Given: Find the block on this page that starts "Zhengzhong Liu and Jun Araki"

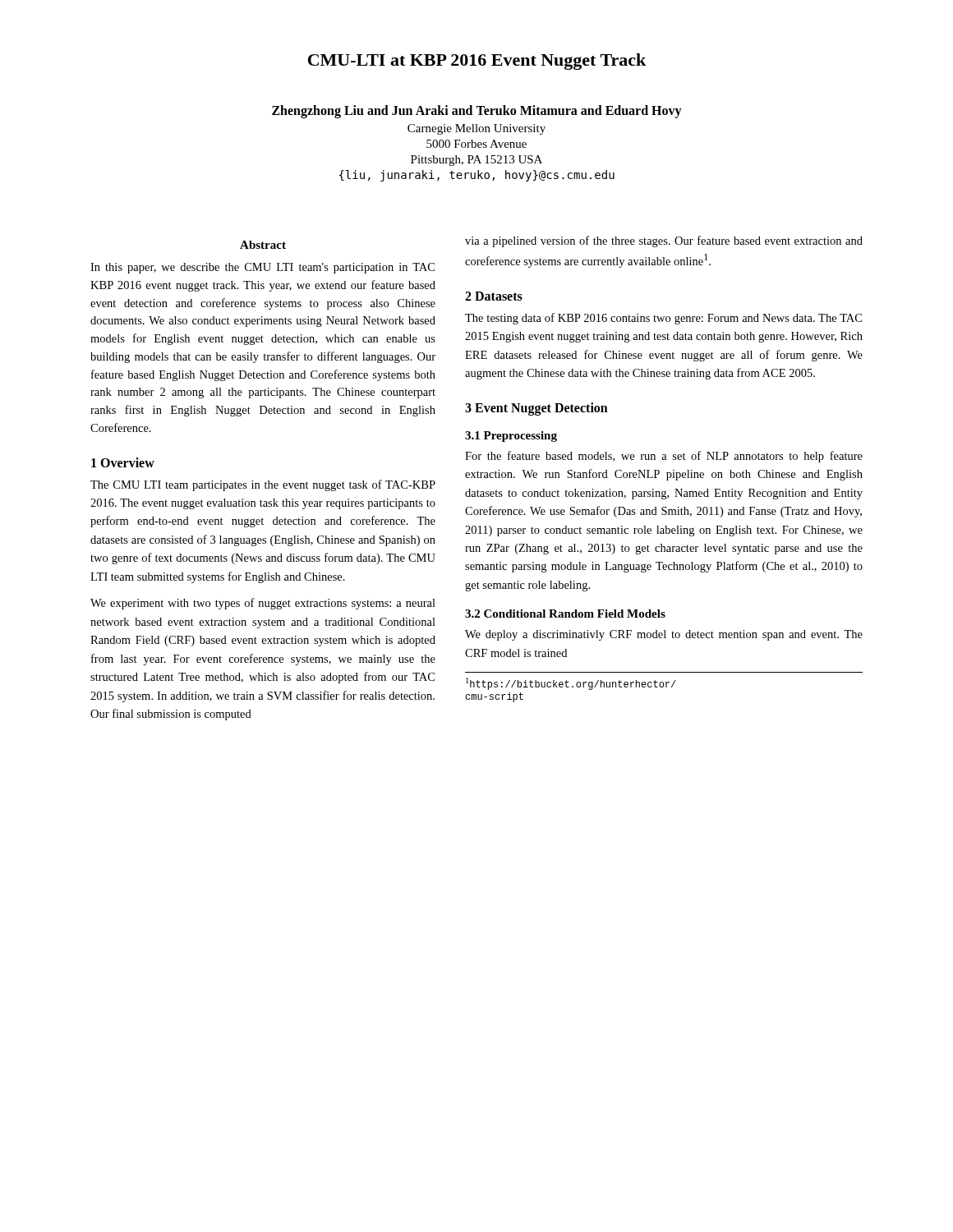Looking at the screenshot, I should point(476,143).
